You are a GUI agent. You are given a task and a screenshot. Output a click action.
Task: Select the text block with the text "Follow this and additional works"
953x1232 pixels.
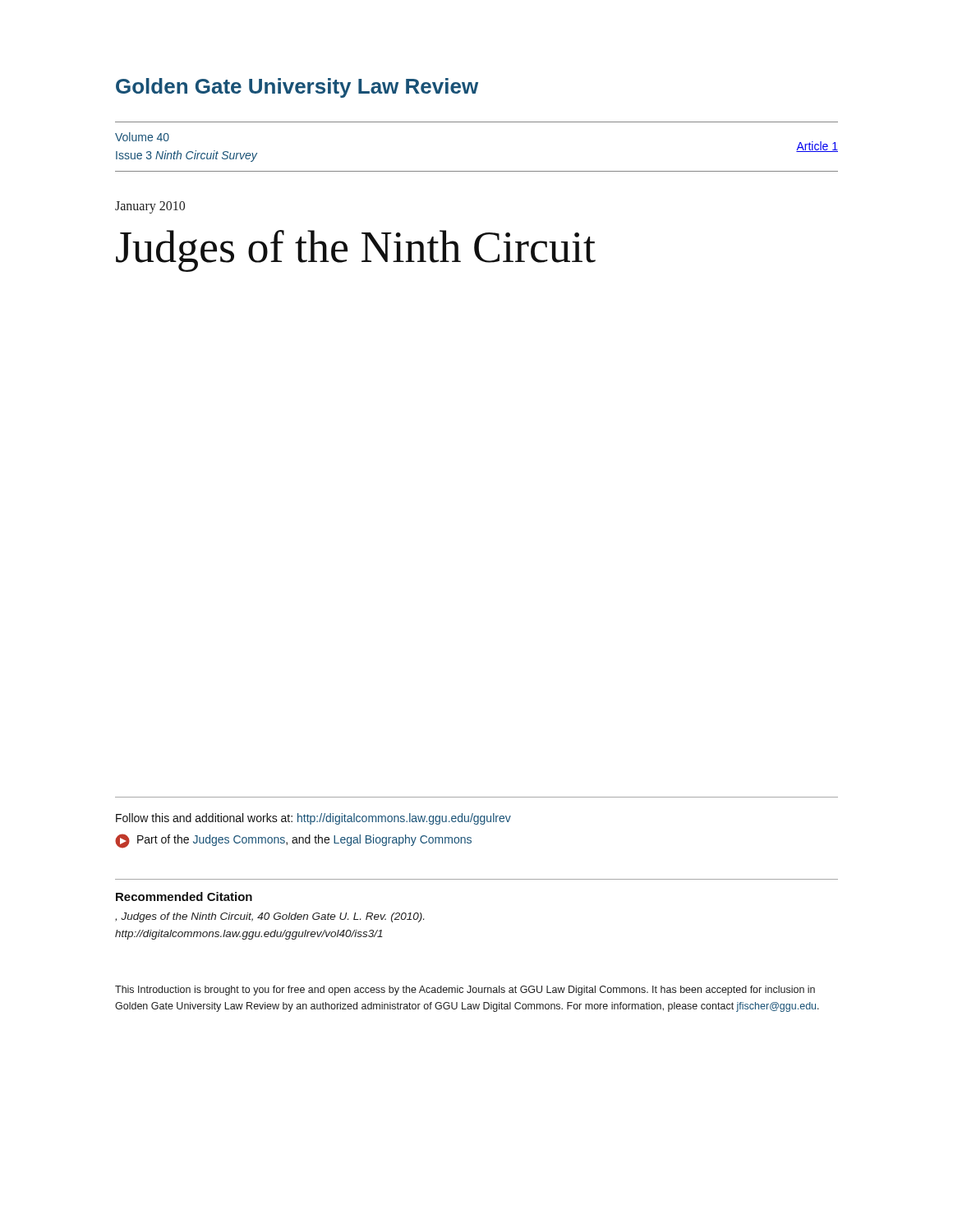click(476, 829)
